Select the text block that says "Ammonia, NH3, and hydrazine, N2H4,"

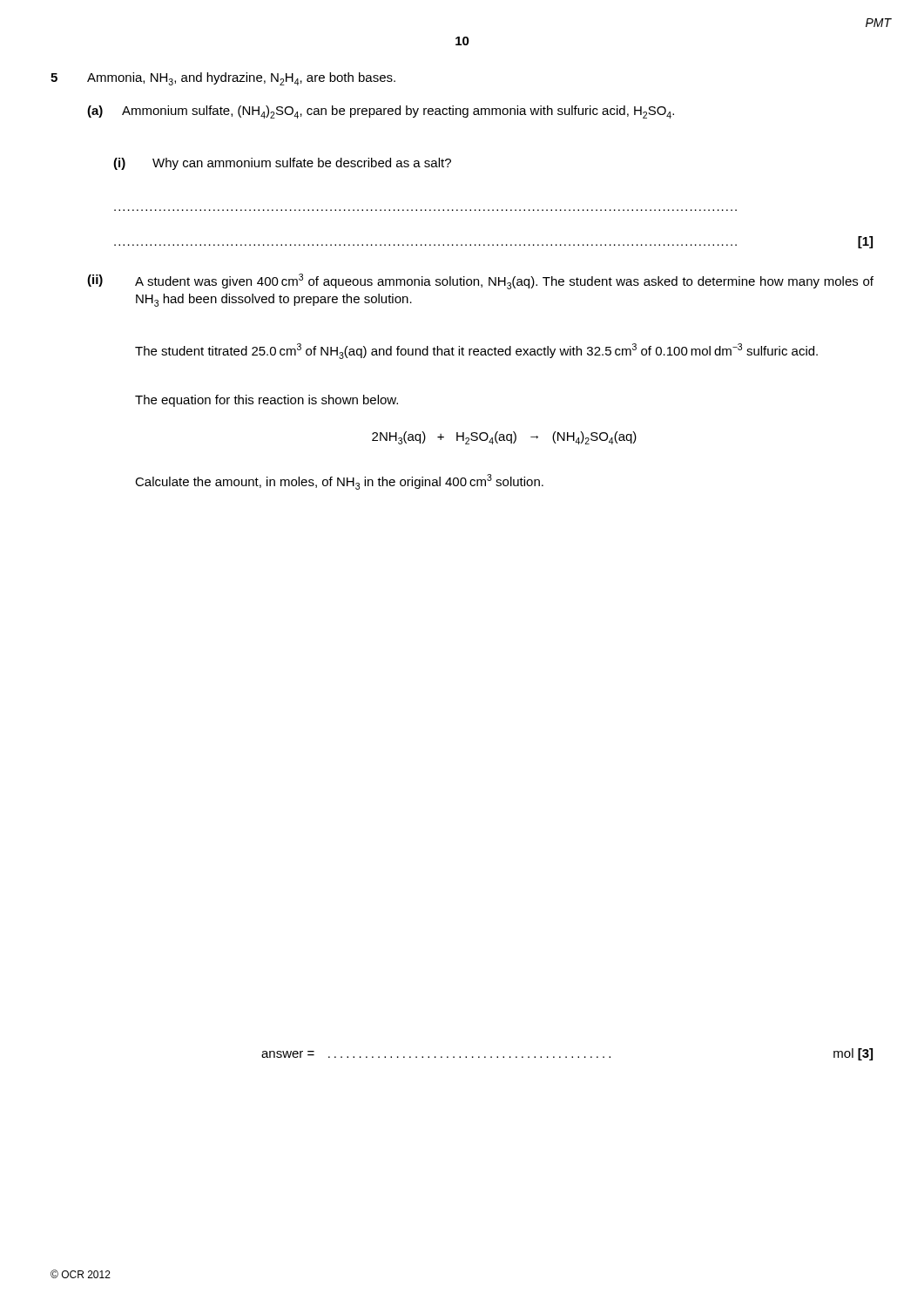[x=242, y=78]
